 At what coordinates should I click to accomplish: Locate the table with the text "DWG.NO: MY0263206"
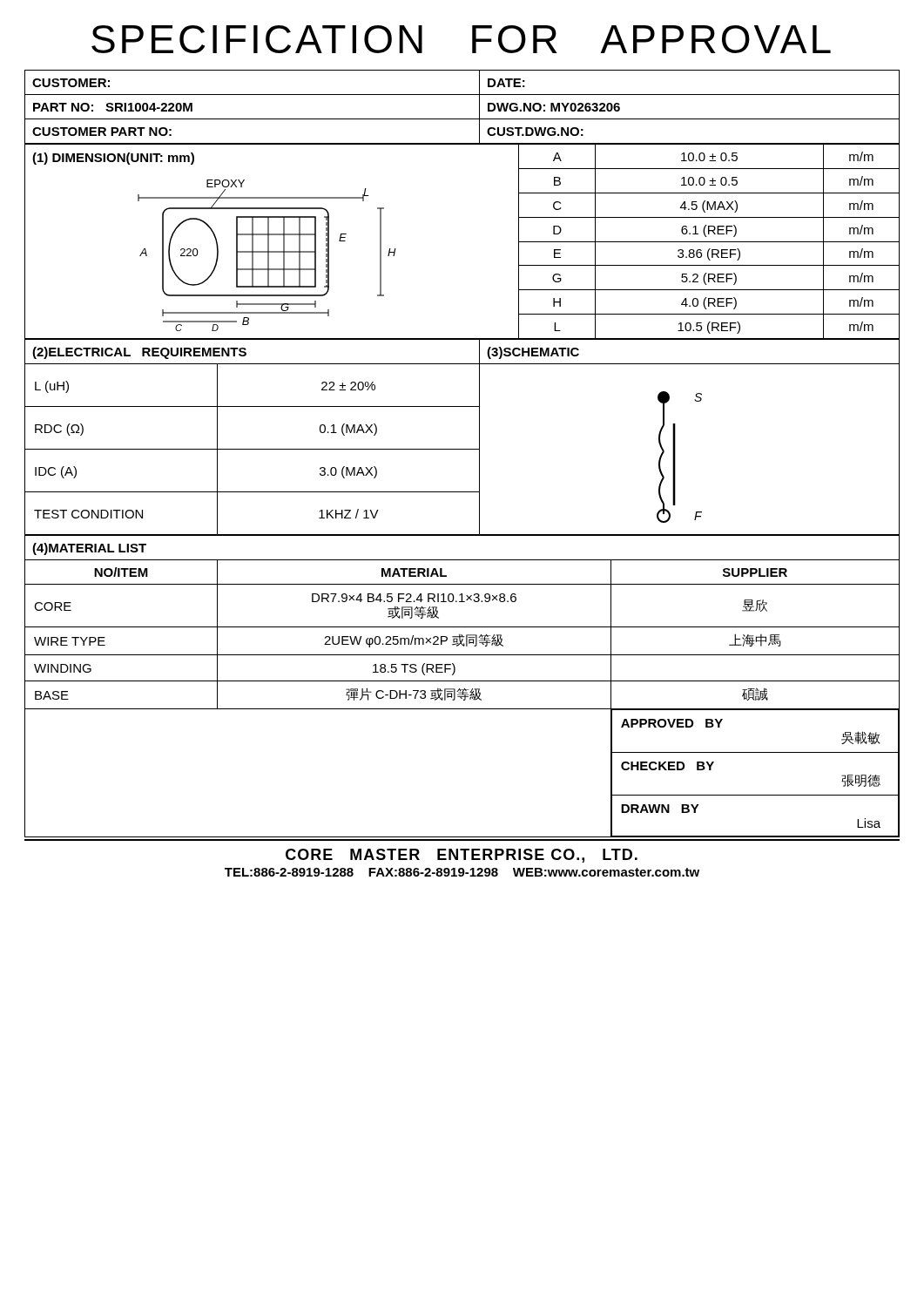[462, 107]
